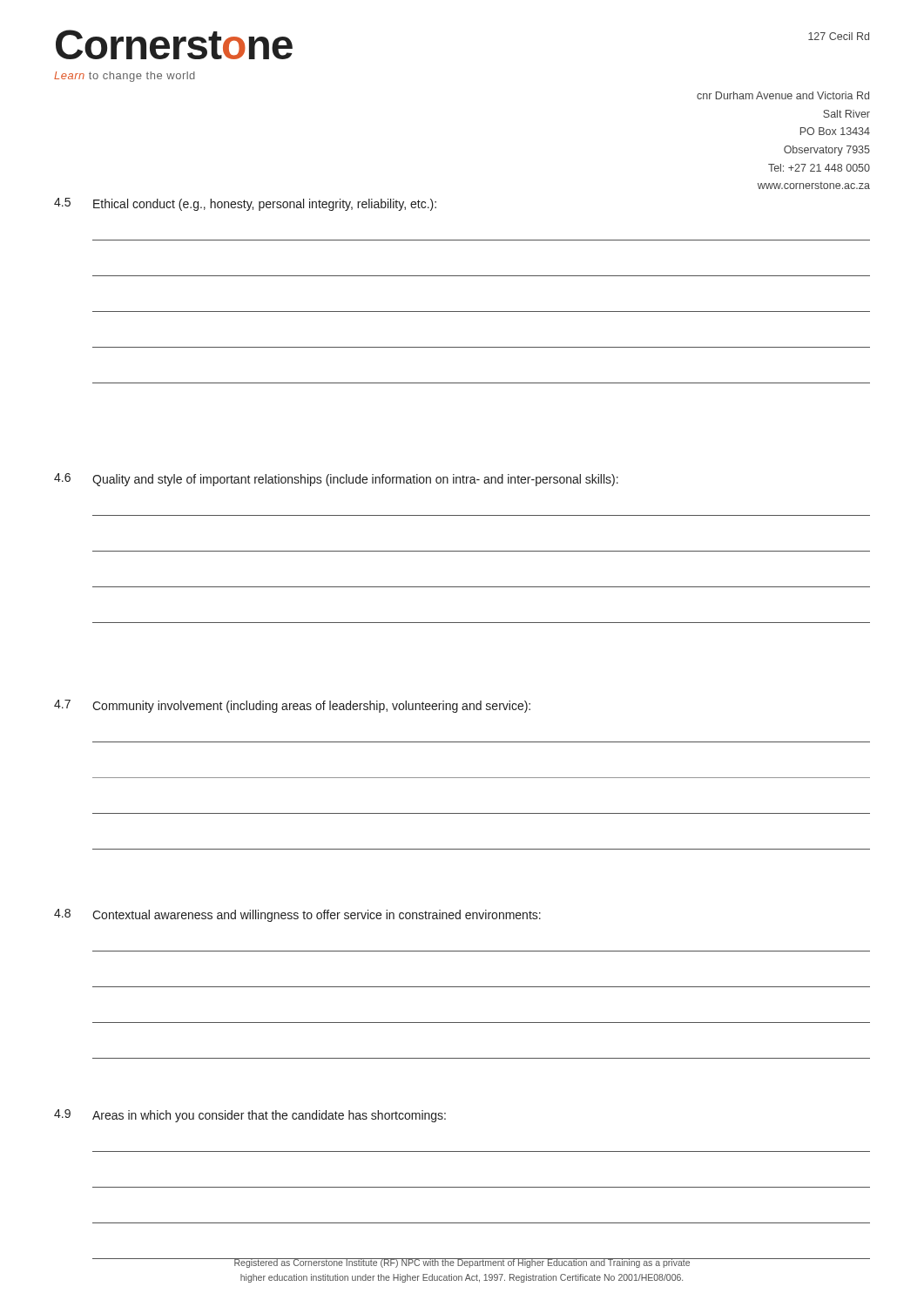924x1307 pixels.
Task: Locate the list item containing "4.8 Contextual awareness and willingness to"
Action: coord(462,982)
